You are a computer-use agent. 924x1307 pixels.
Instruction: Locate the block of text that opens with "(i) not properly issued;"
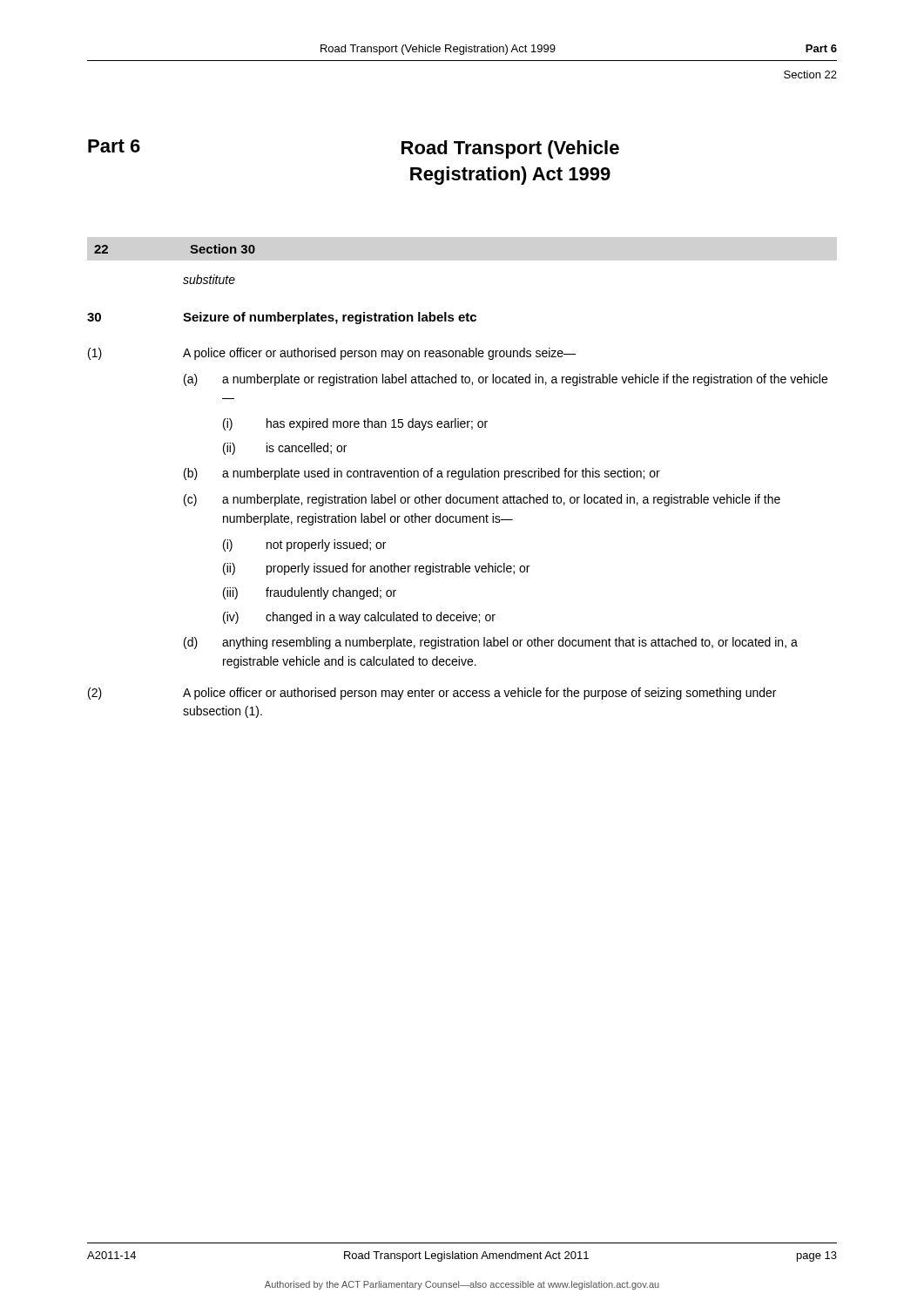click(304, 545)
